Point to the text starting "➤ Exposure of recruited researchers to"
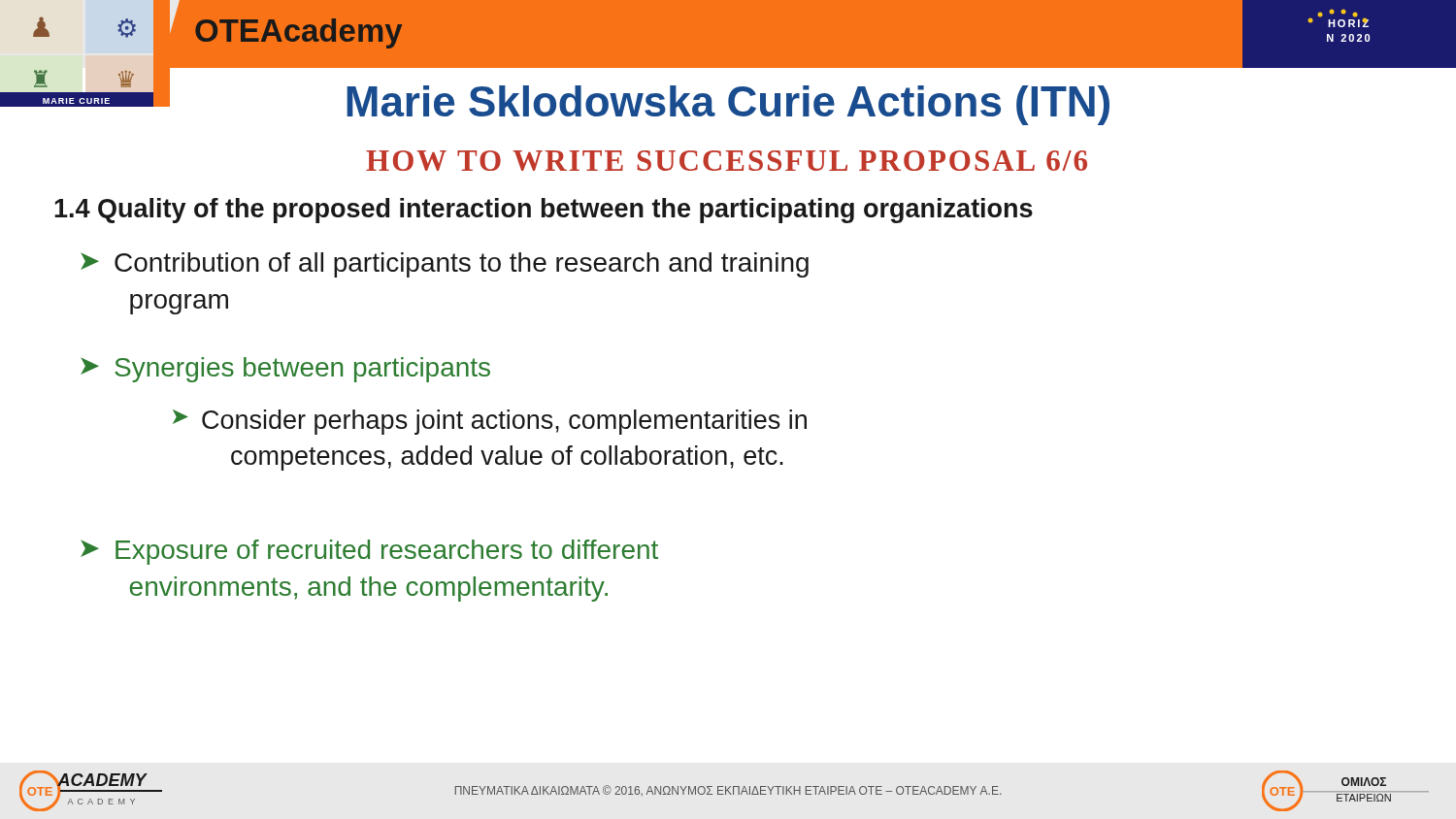The height and width of the screenshot is (819, 1456). click(x=368, y=568)
